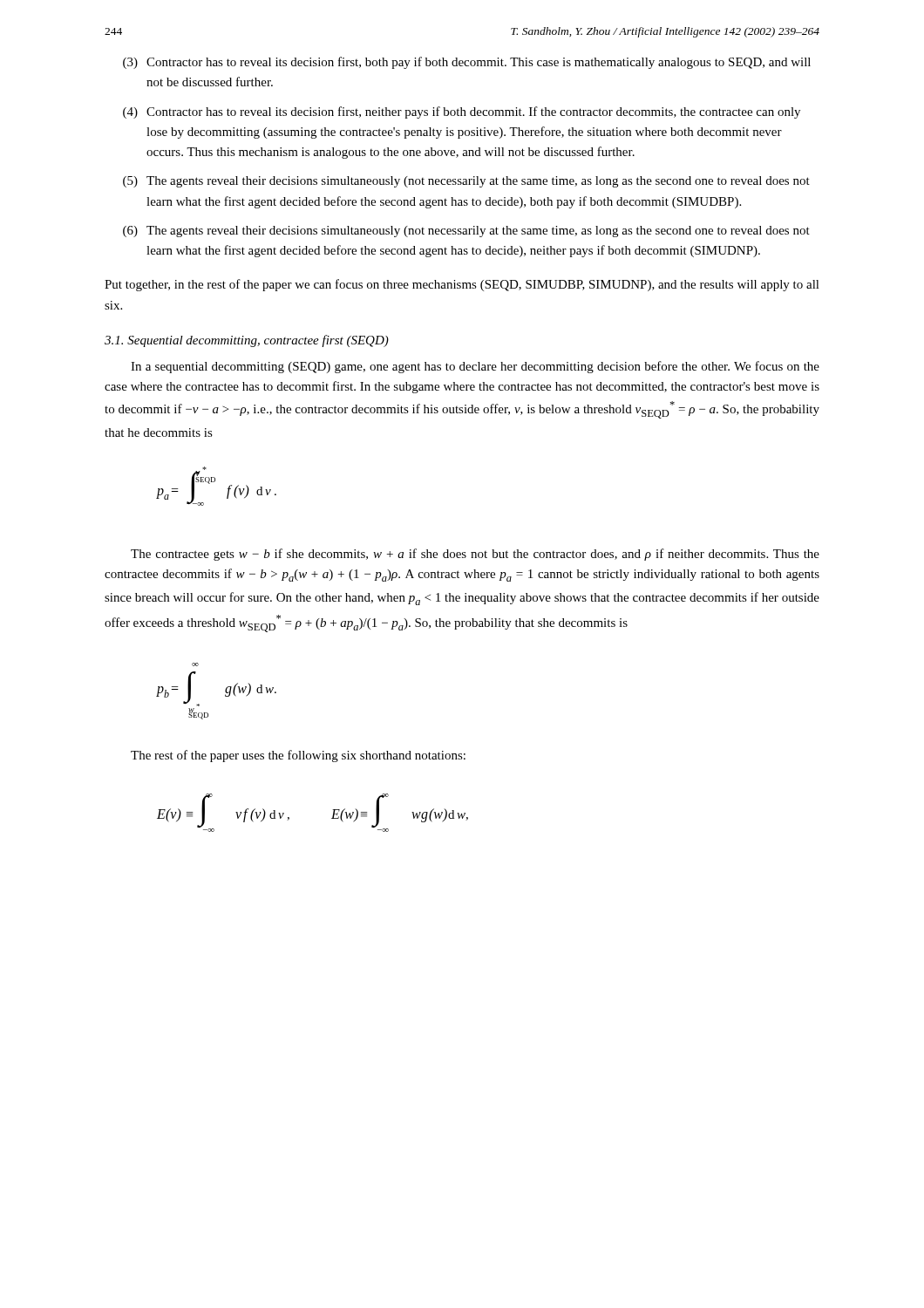Viewport: 924px width, 1308px height.
Task: Find the list item with the text "(6) The agents reveal their decisions simultaneously"
Action: (462, 241)
